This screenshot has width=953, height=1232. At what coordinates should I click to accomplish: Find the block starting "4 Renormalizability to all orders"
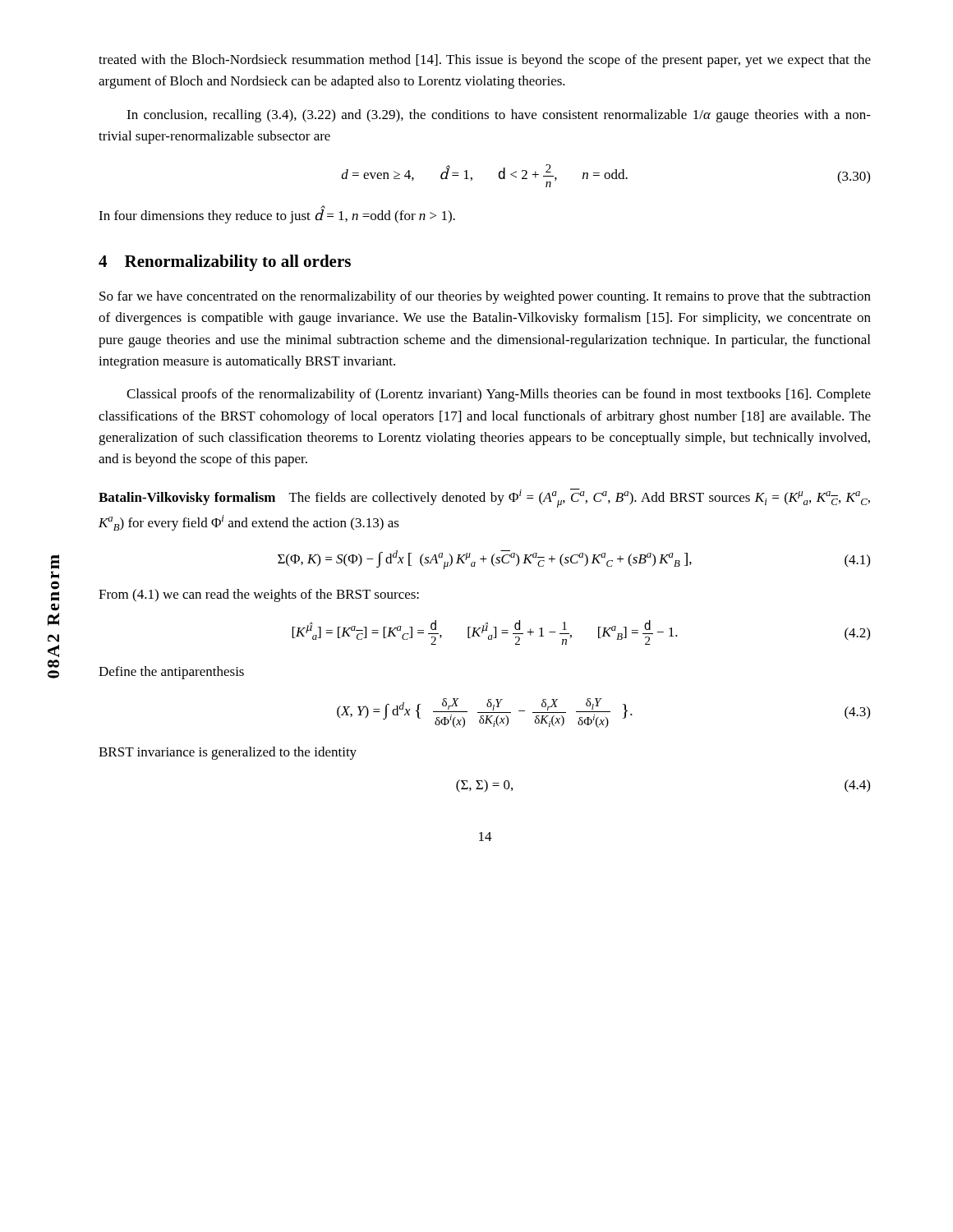(x=225, y=263)
